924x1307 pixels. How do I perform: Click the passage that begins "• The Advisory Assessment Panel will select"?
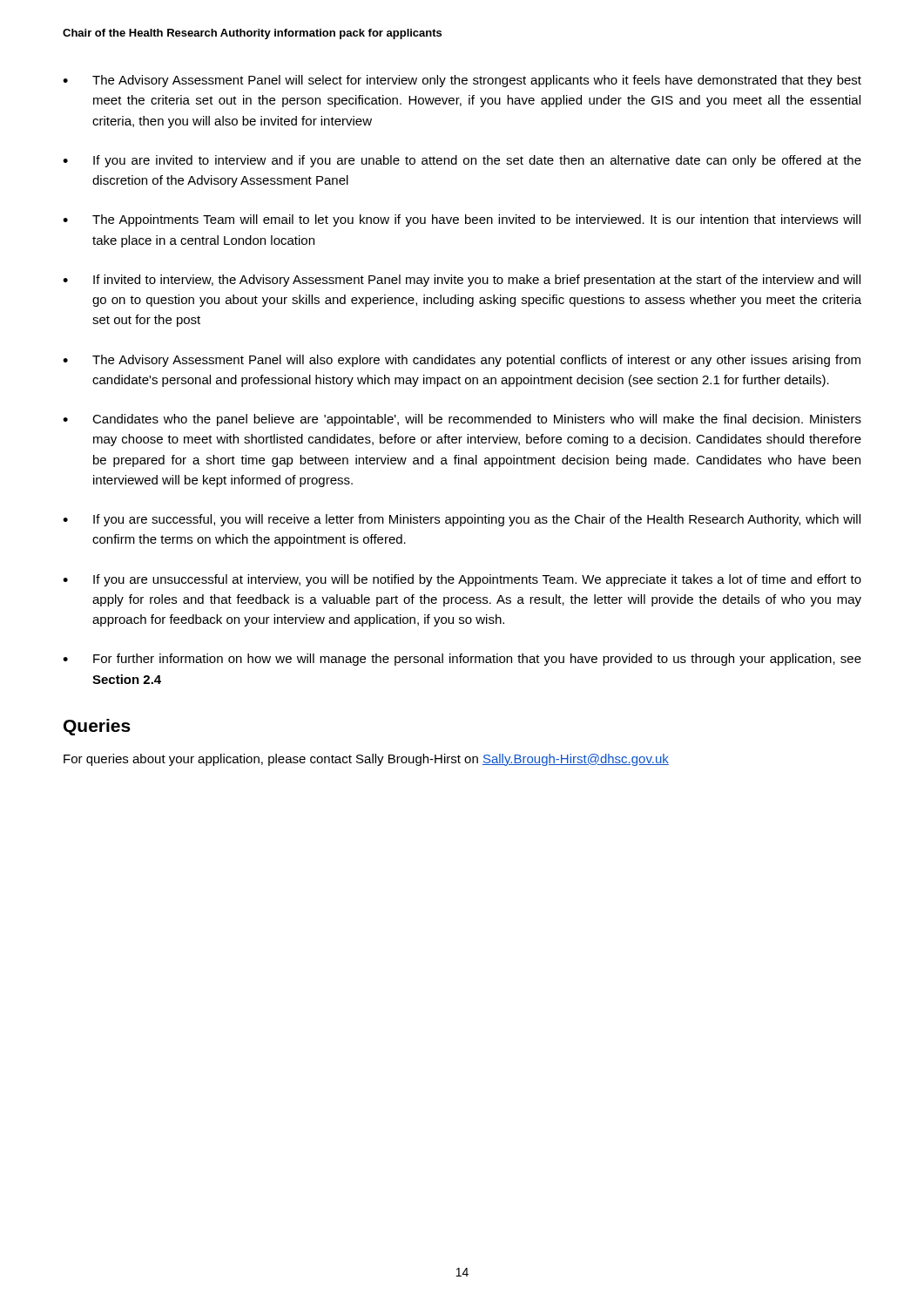click(462, 100)
